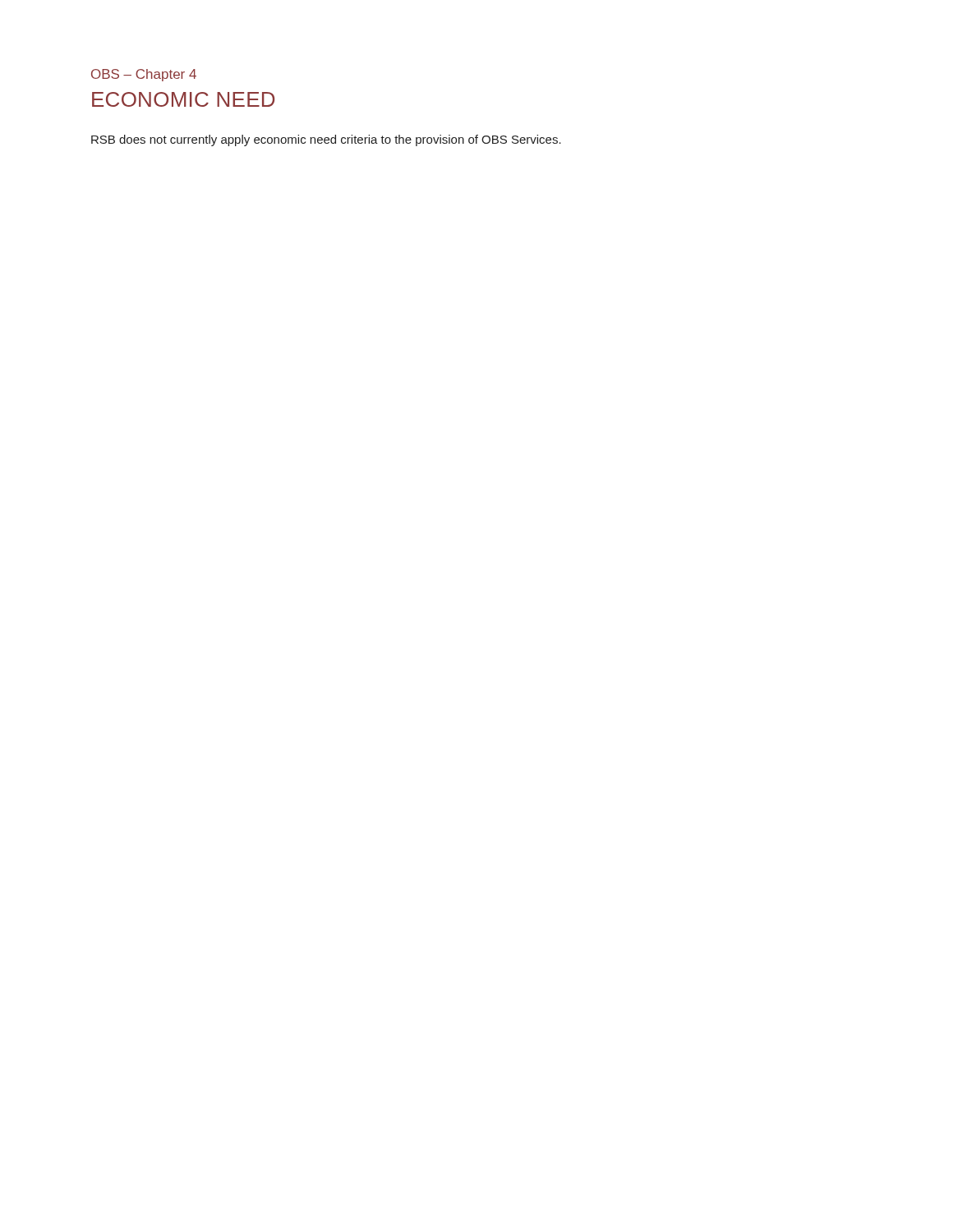Screen dimensions: 1232x953
Task: Locate the passage starting "OBS – Chapter 4"
Action: pos(144,75)
